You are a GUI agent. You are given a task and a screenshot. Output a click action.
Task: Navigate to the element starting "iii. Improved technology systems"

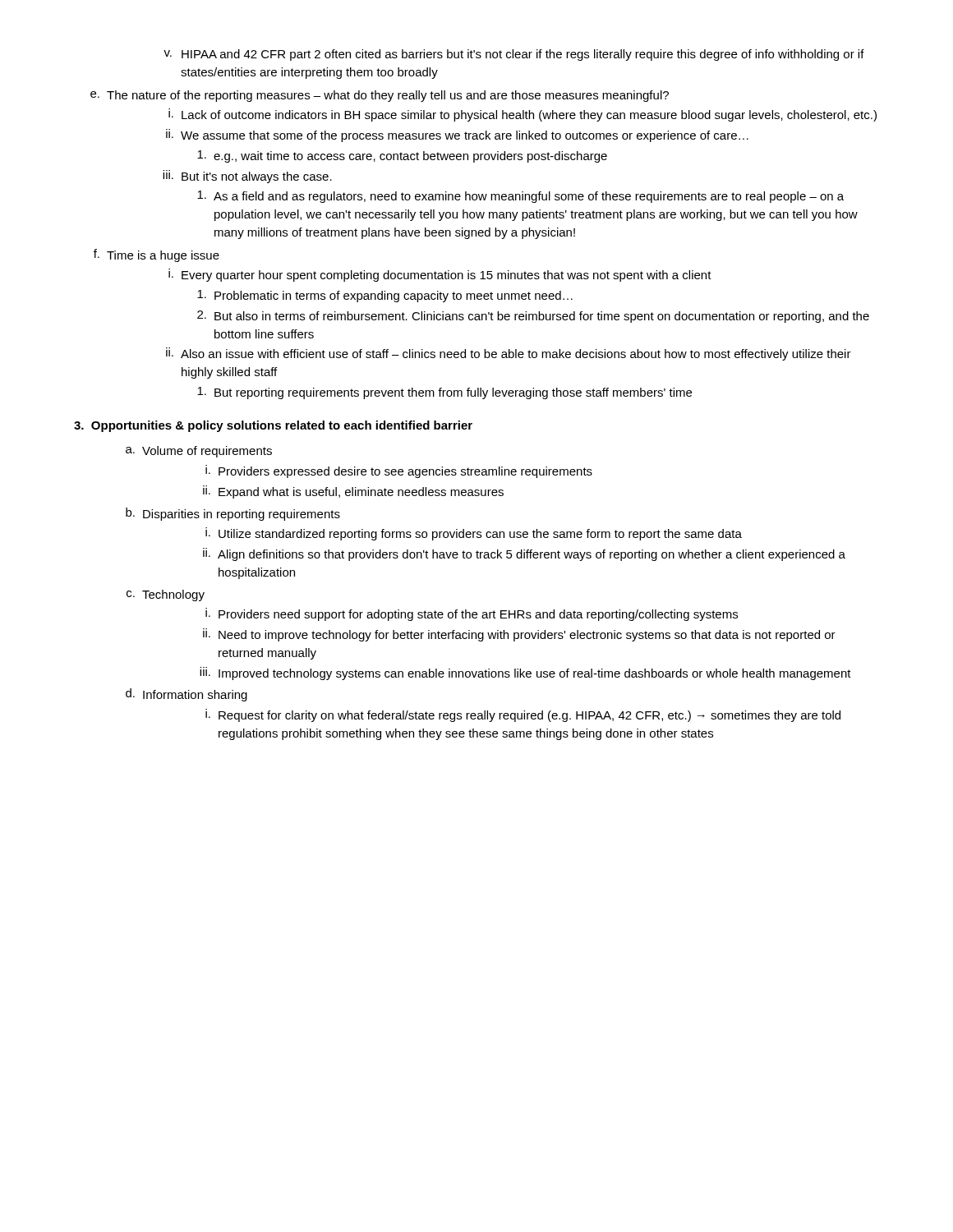528,673
